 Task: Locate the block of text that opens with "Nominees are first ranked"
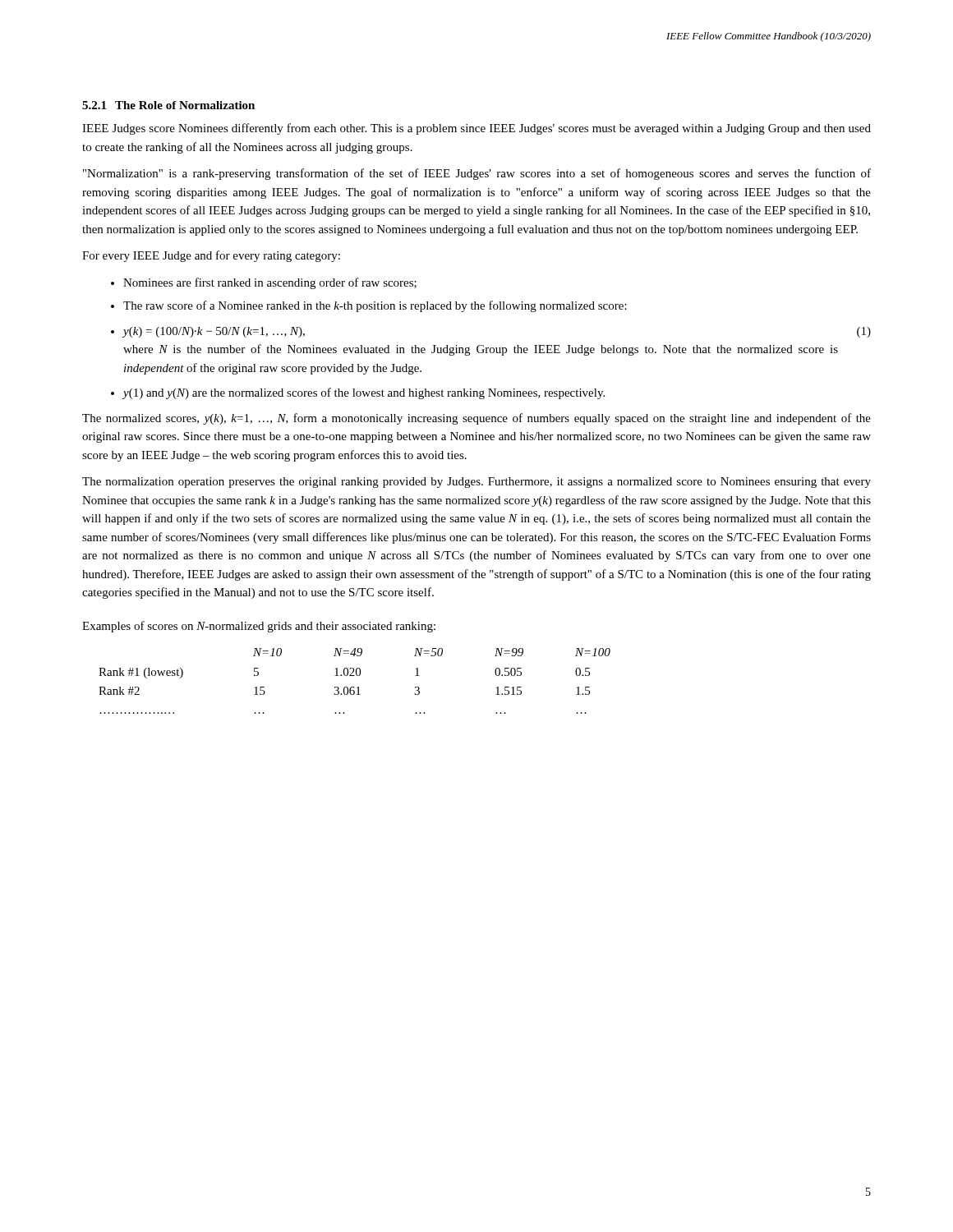point(485,294)
